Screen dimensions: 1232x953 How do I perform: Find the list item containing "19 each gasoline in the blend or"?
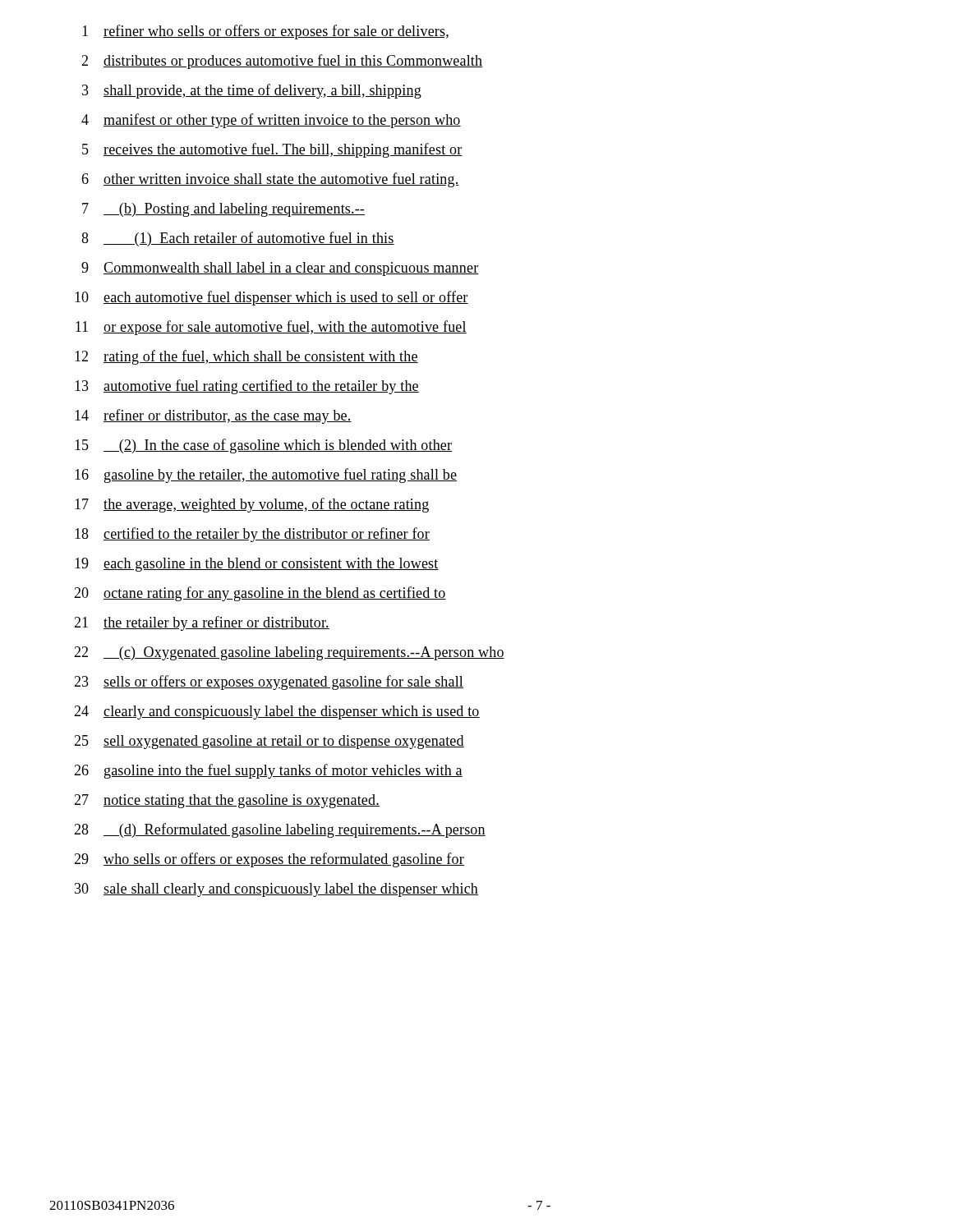[x=257, y=565]
